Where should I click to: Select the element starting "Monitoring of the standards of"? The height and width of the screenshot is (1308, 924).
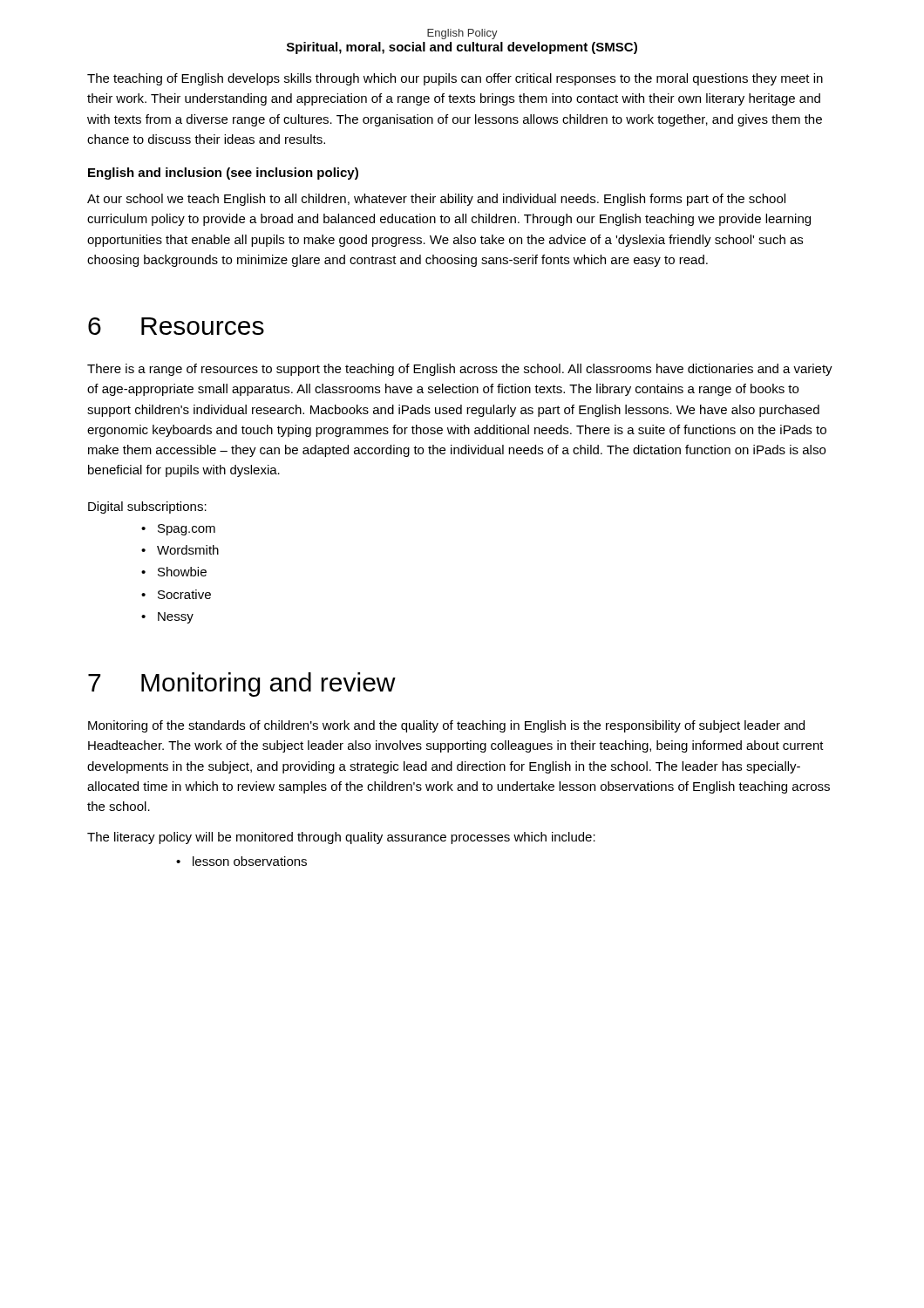pos(459,766)
